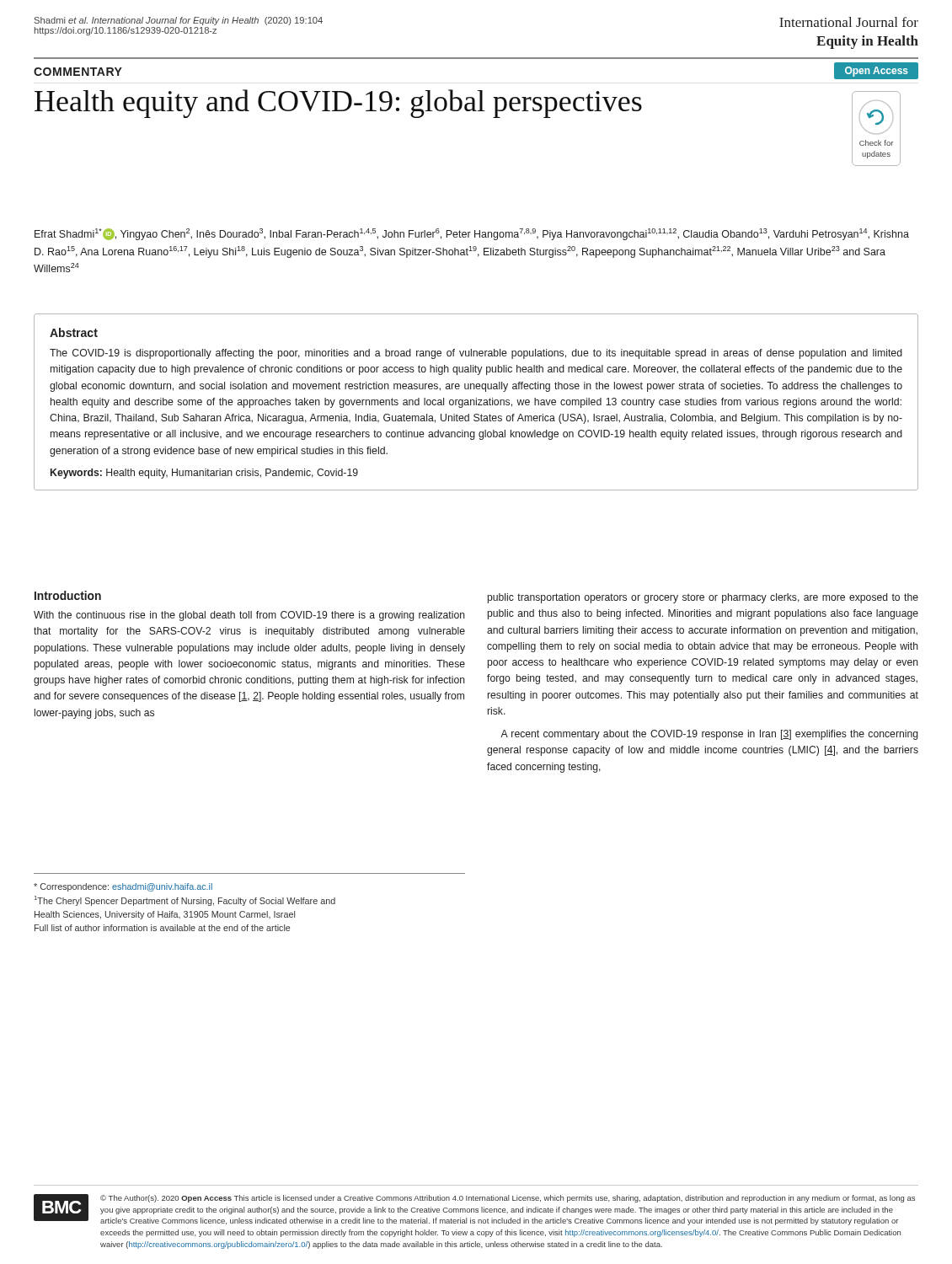This screenshot has height=1264, width=952.
Task: Find the text block that reads "public transportation operators or grocery store or pharmacy"
Action: tap(703, 654)
